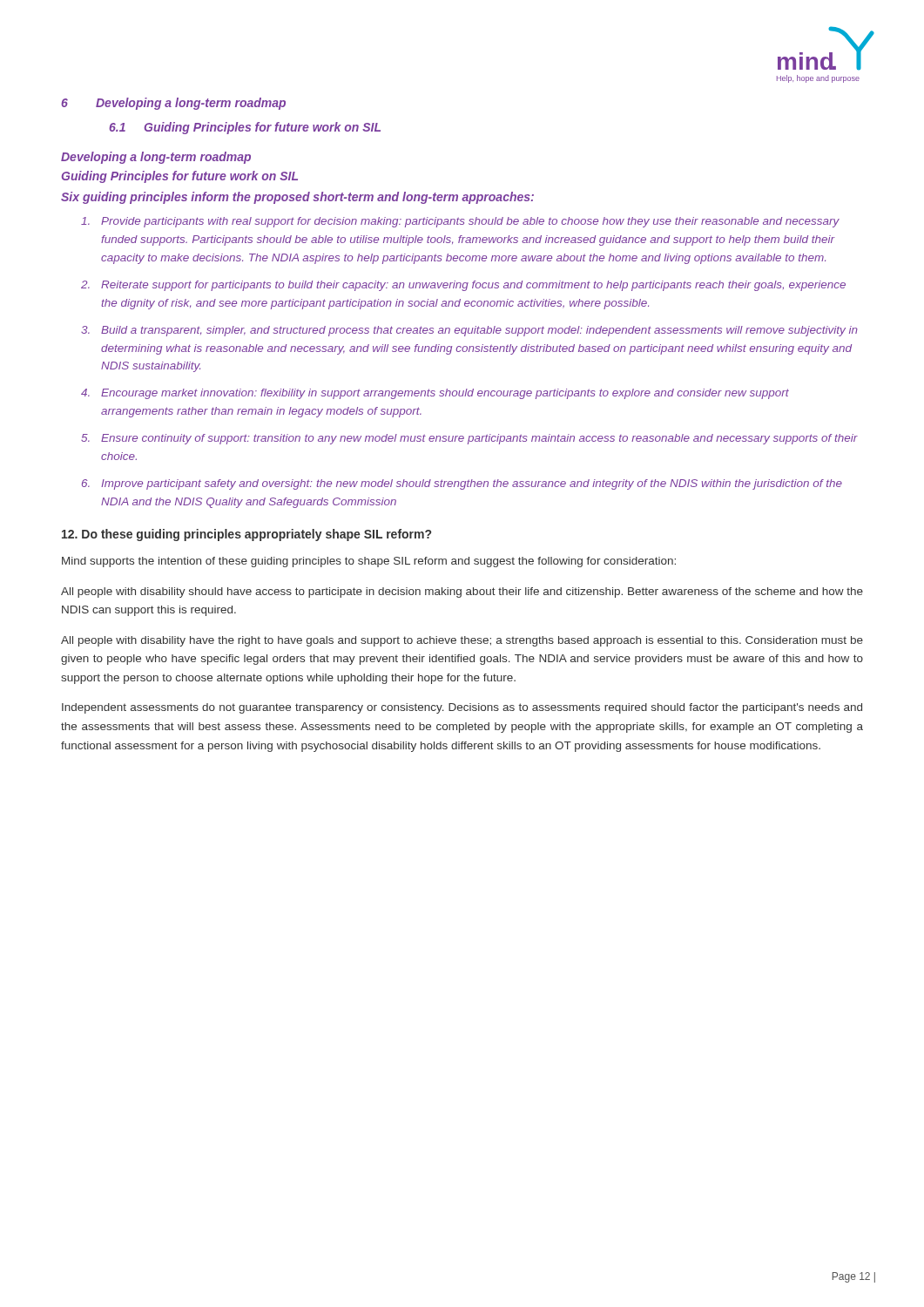Screen dimensions: 1307x924
Task: Click on the text block starting "Encourage market innovation: flexibility in support arrangements"
Action: 445,402
